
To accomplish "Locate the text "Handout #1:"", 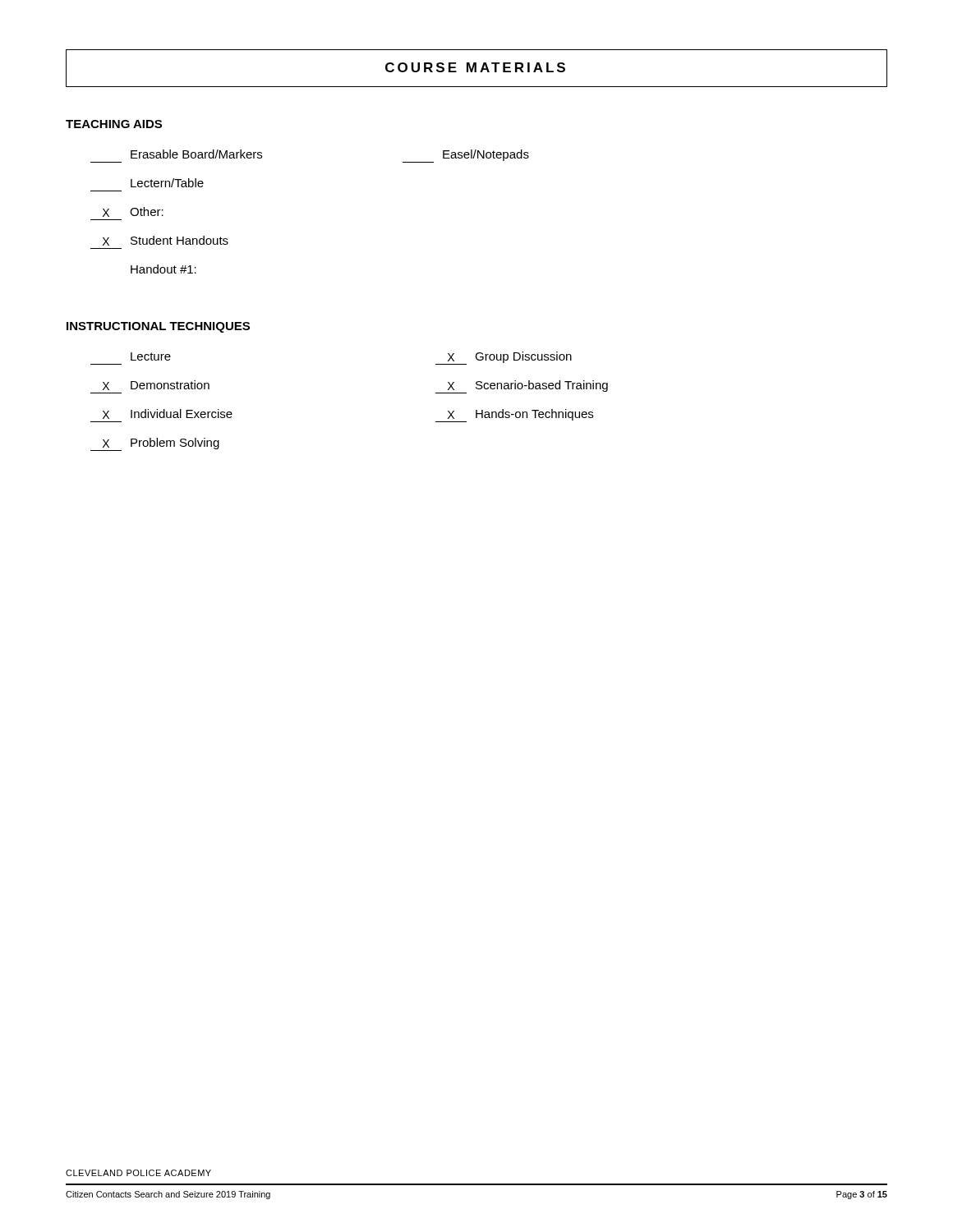I will coord(163,269).
